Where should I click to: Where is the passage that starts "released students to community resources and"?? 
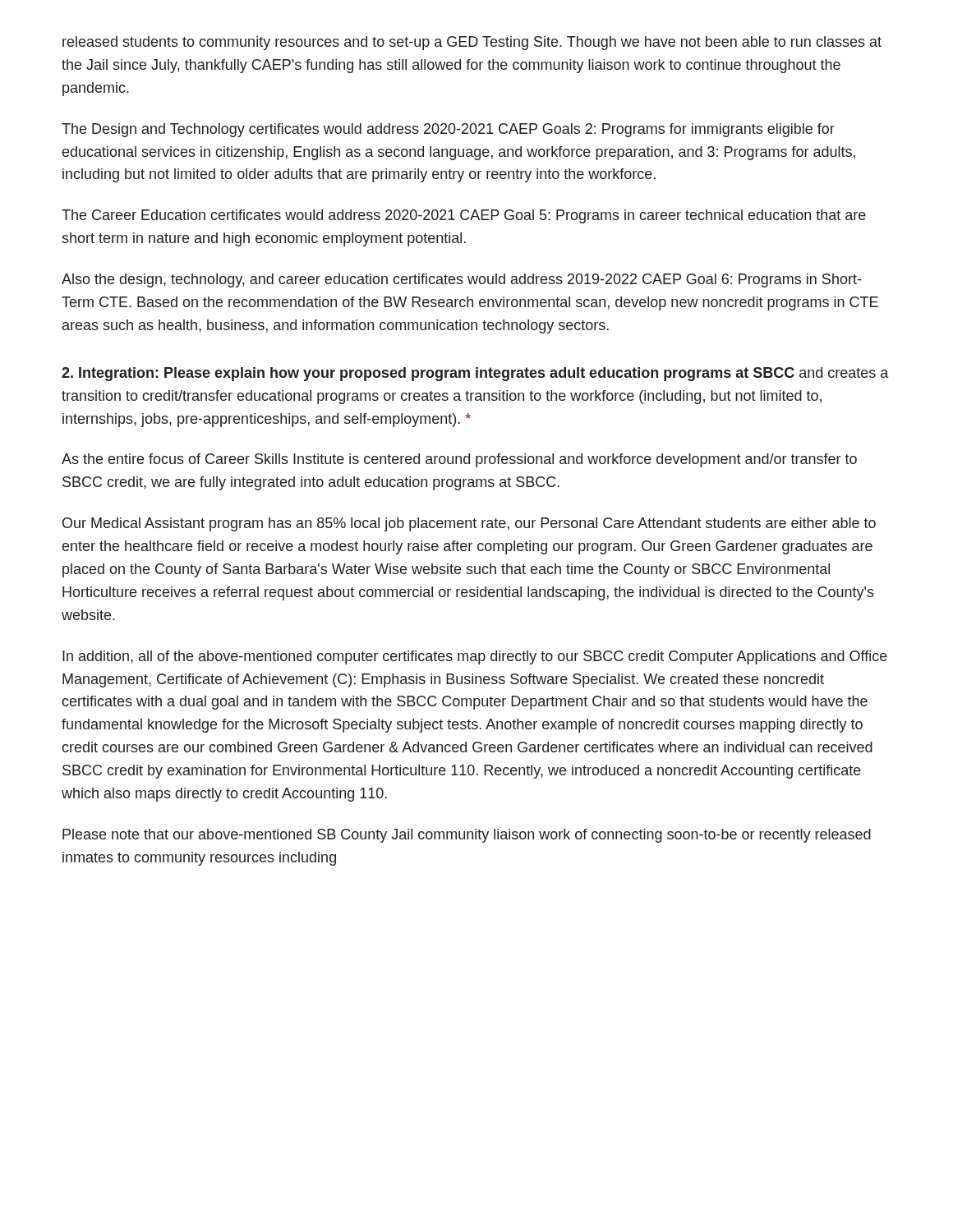(472, 65)
